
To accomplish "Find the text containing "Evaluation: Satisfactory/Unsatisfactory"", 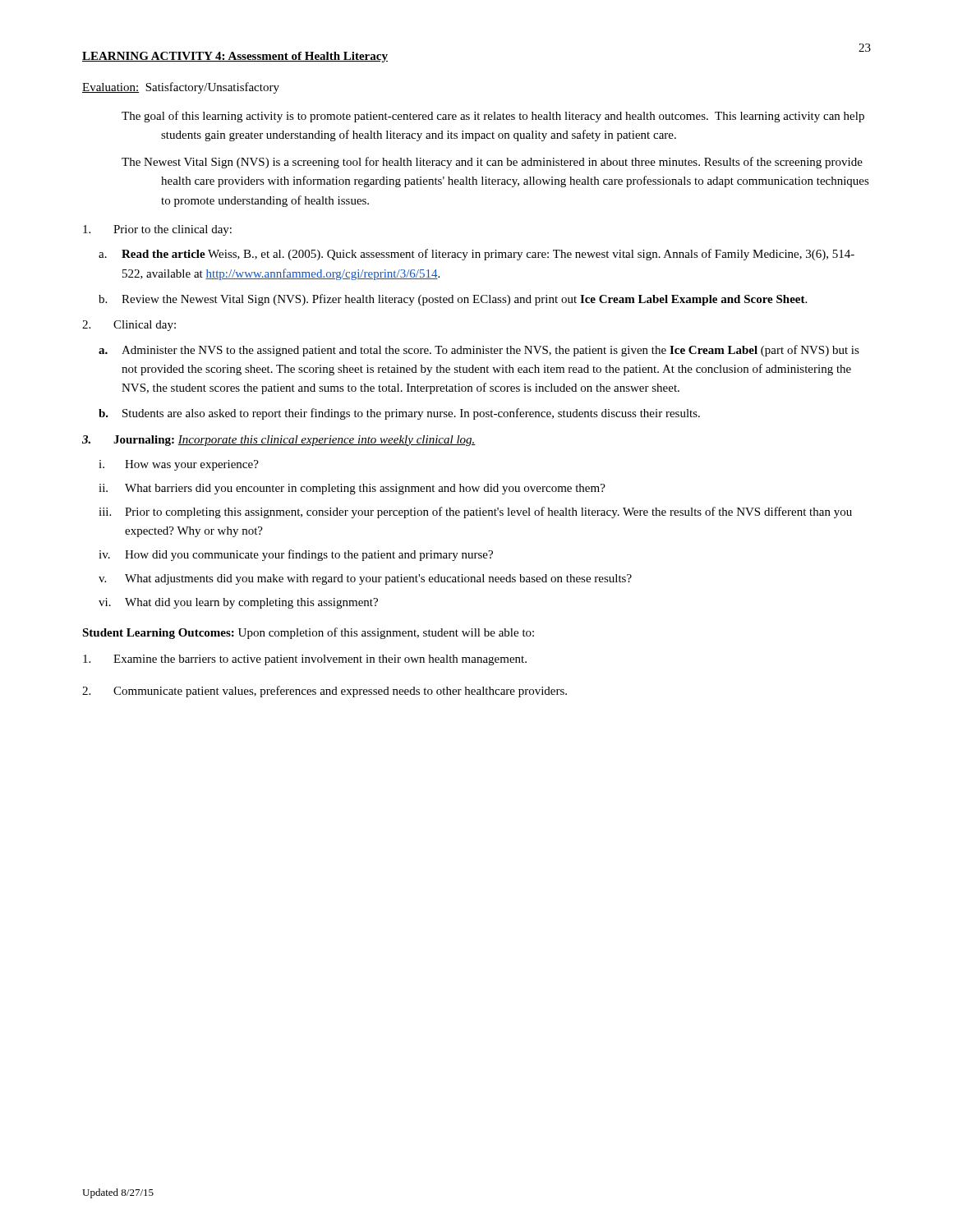I will (x=181, y=87).
